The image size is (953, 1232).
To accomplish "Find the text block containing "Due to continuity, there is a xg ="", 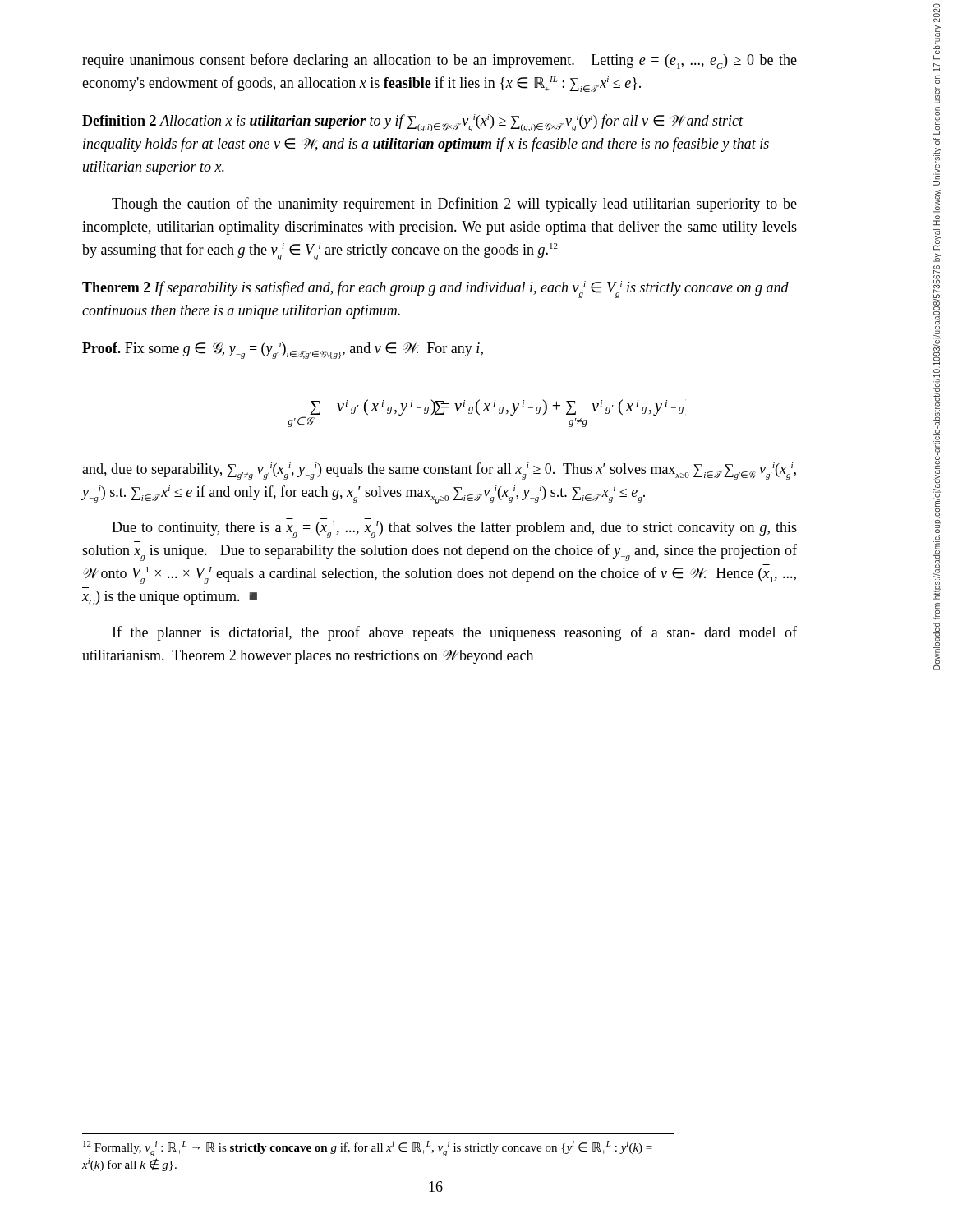I will point(440,563).
